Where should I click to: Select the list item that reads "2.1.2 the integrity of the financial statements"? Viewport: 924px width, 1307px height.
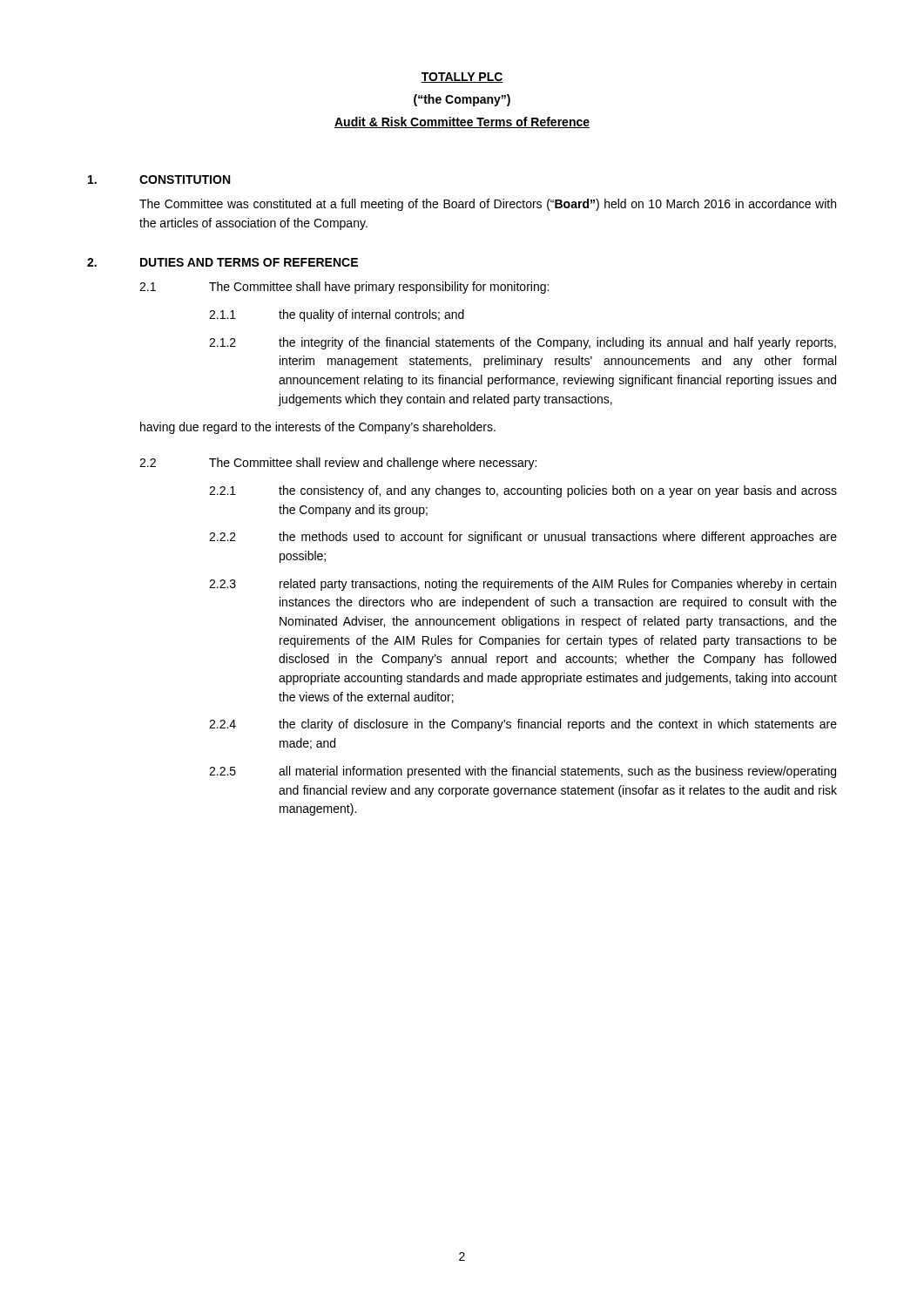523,371
